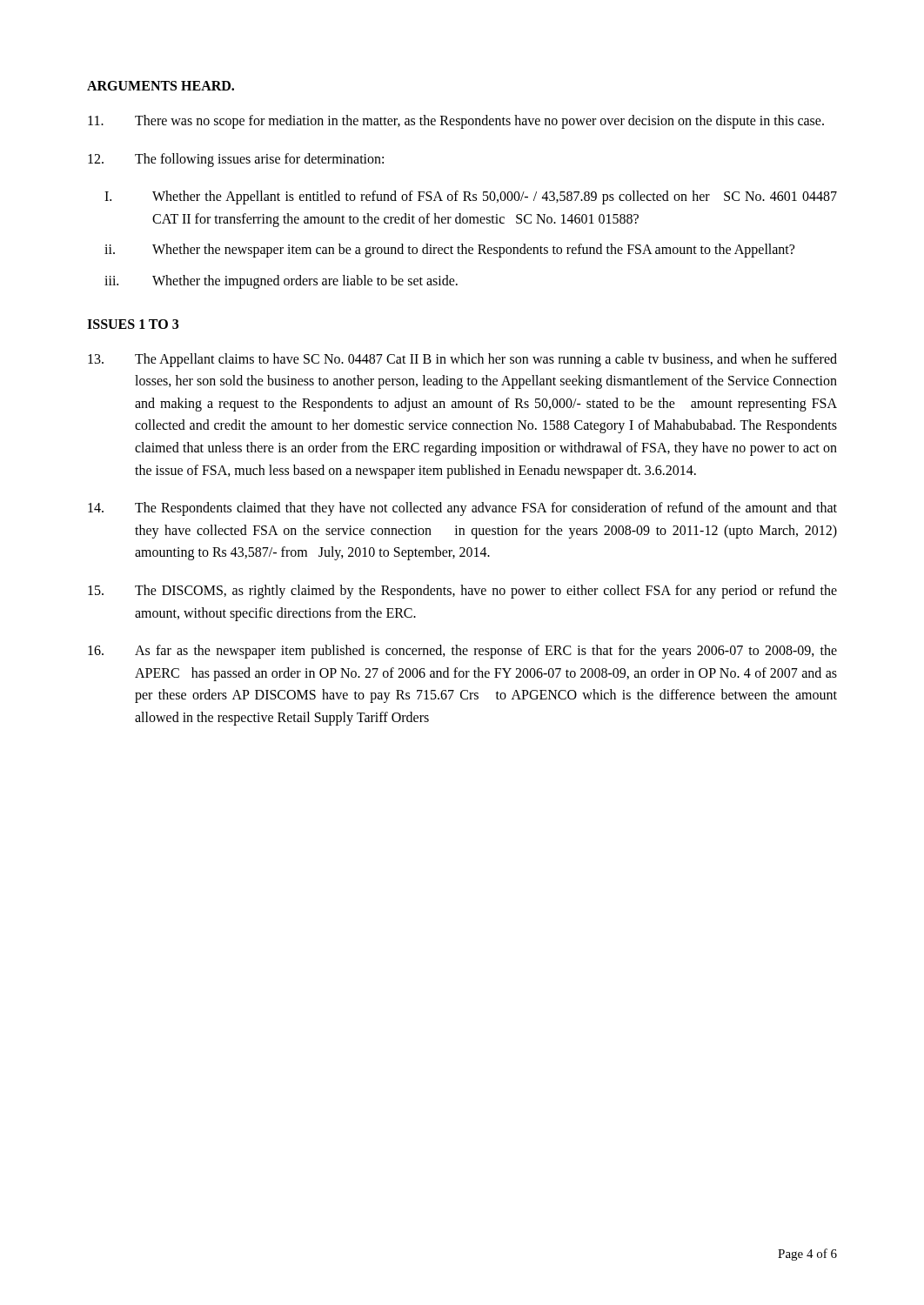Locate the text block containing "The DISCOMS, as"
The image size is (924, 1305).
point(462,602)
